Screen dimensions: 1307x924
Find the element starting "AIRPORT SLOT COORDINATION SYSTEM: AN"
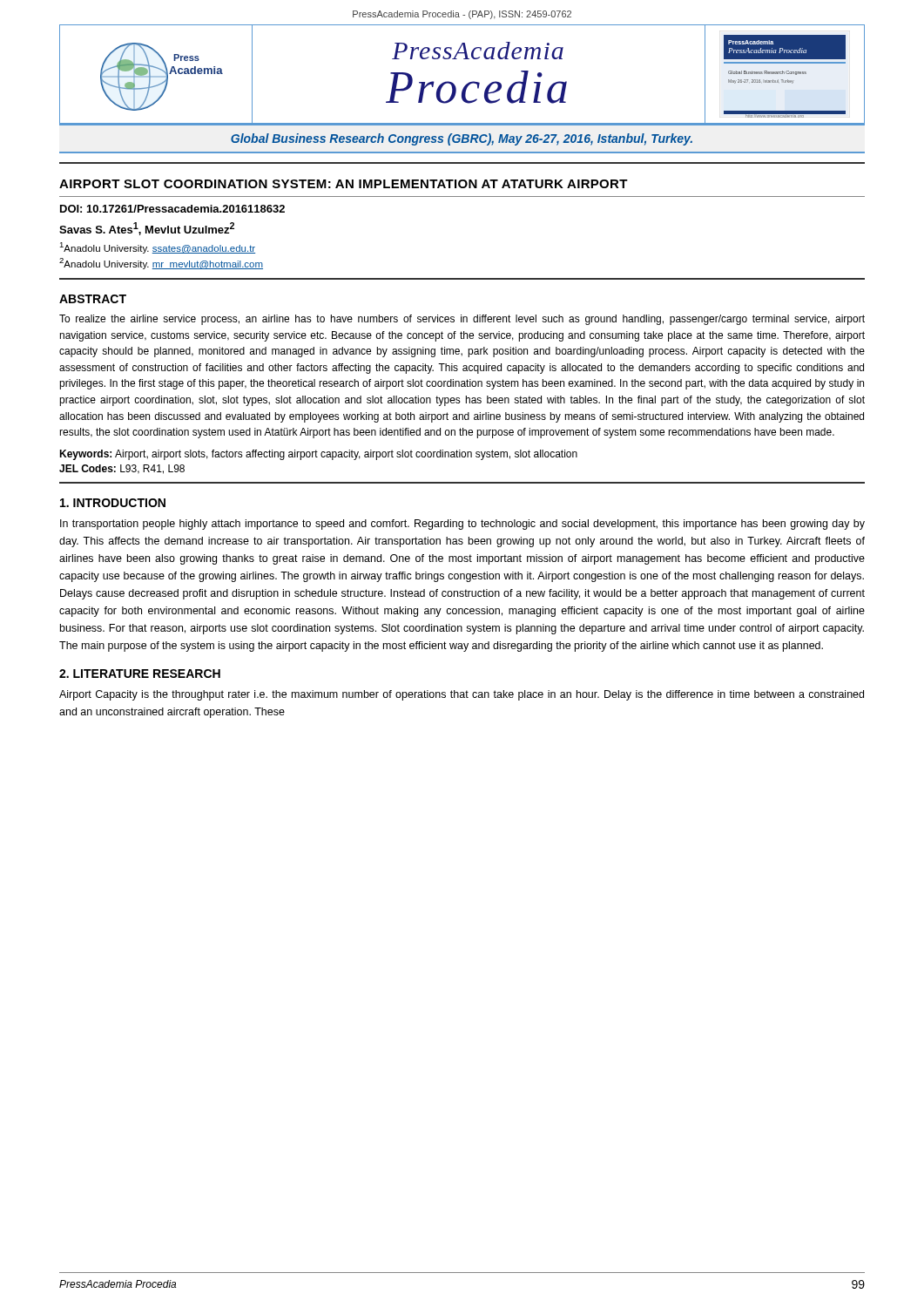click(343, 183)
